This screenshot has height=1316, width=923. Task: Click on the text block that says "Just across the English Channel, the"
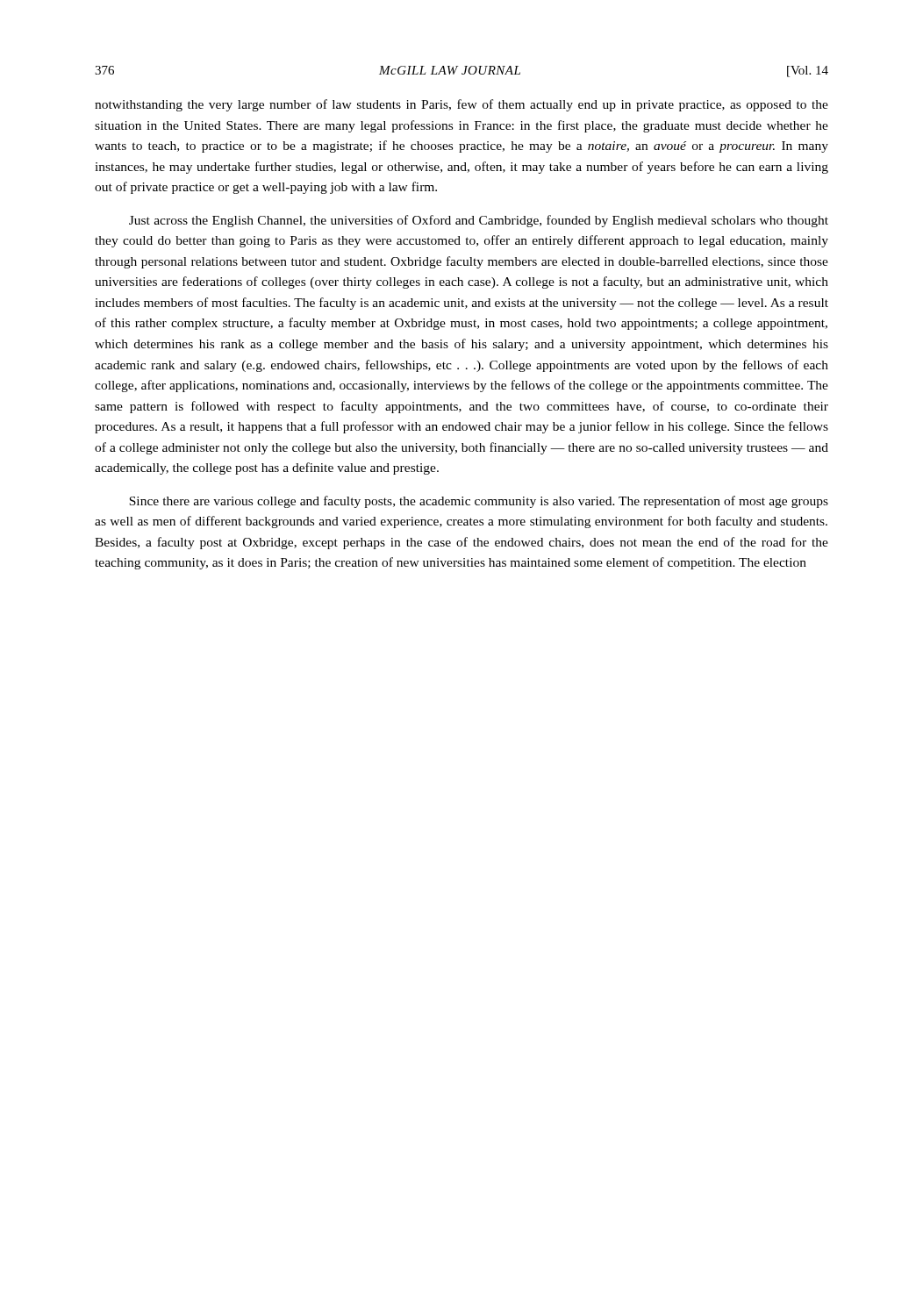point(462,344)
